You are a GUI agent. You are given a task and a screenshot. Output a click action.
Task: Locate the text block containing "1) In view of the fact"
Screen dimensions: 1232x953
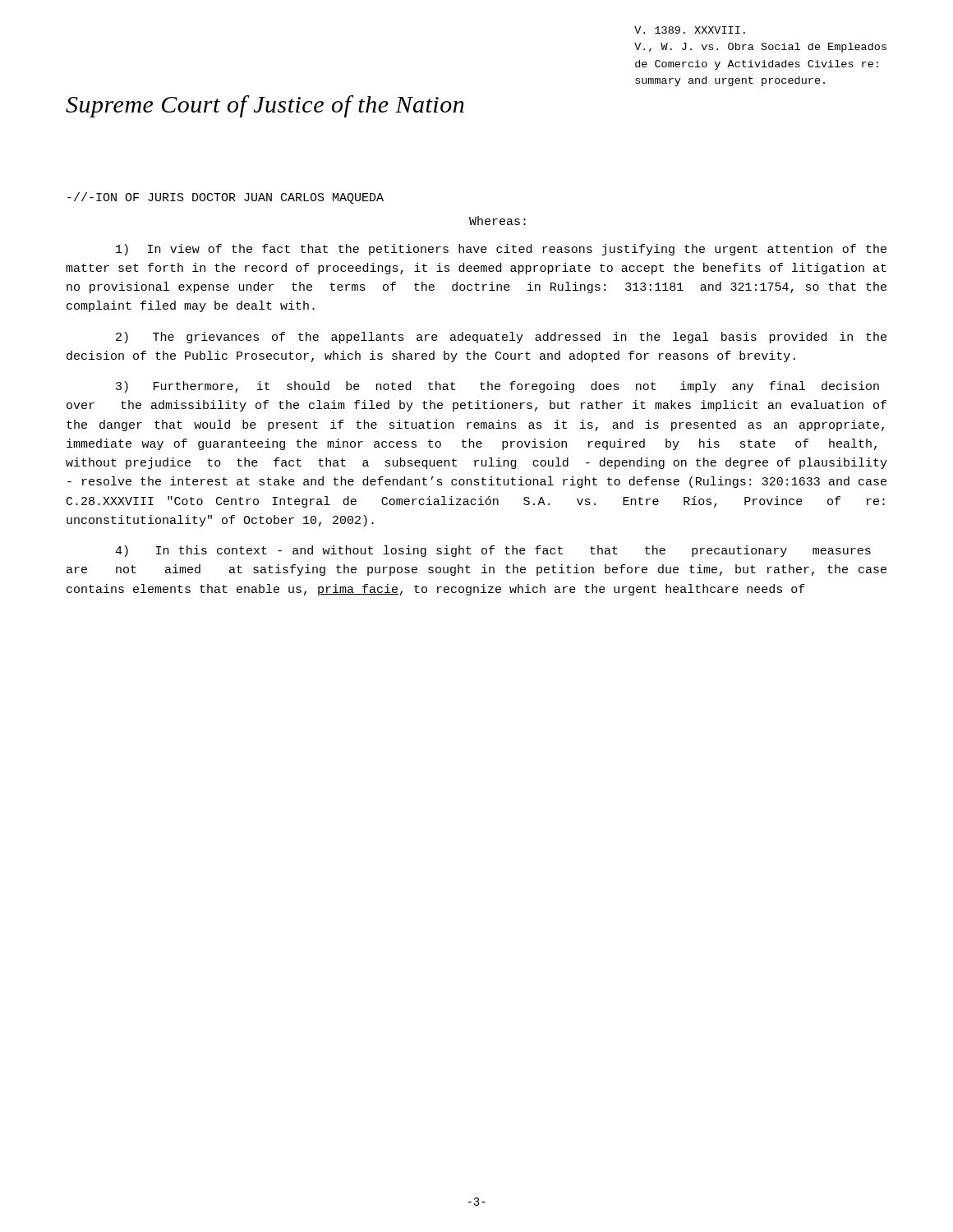476,278
